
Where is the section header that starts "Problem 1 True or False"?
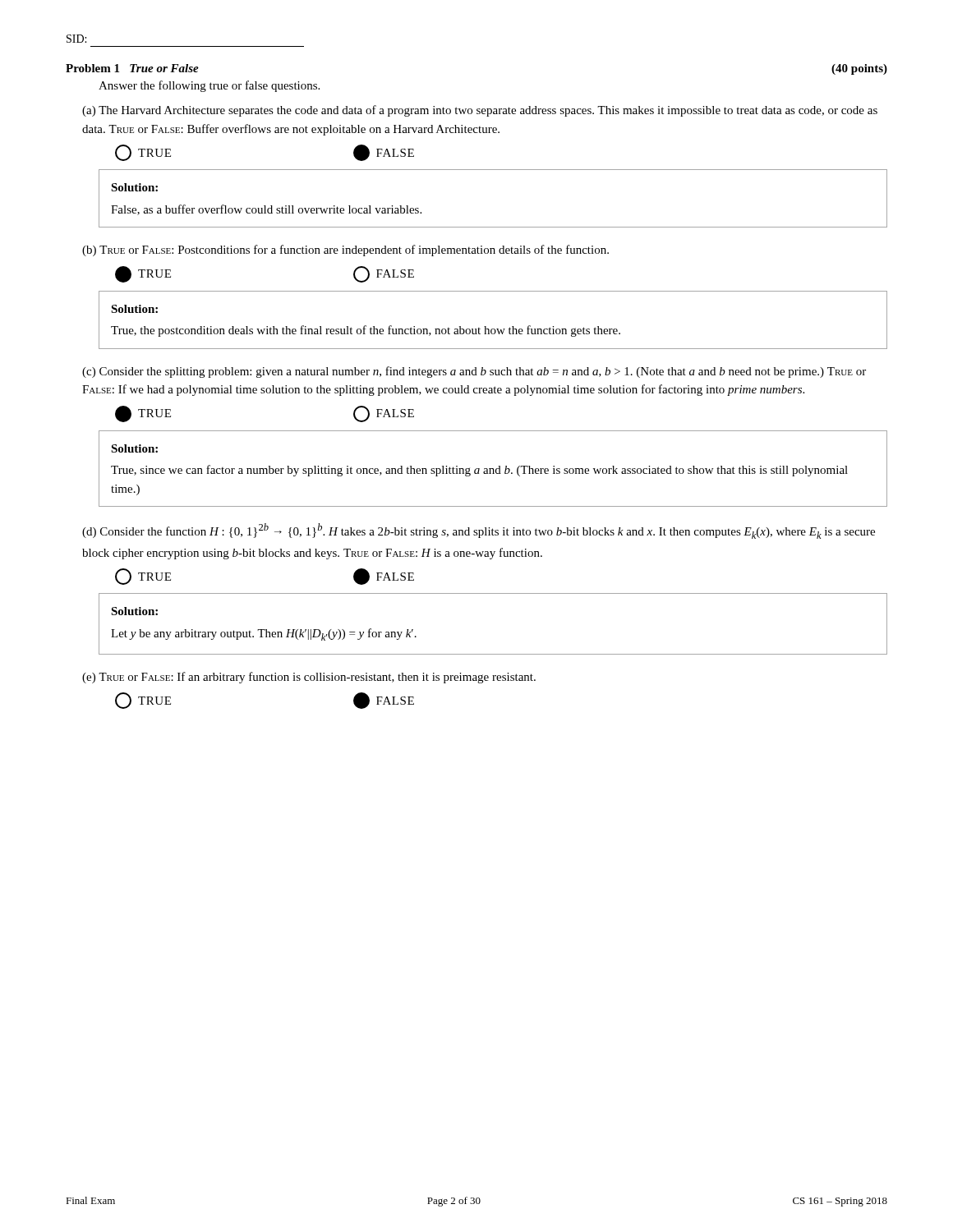tap(142, 69)
